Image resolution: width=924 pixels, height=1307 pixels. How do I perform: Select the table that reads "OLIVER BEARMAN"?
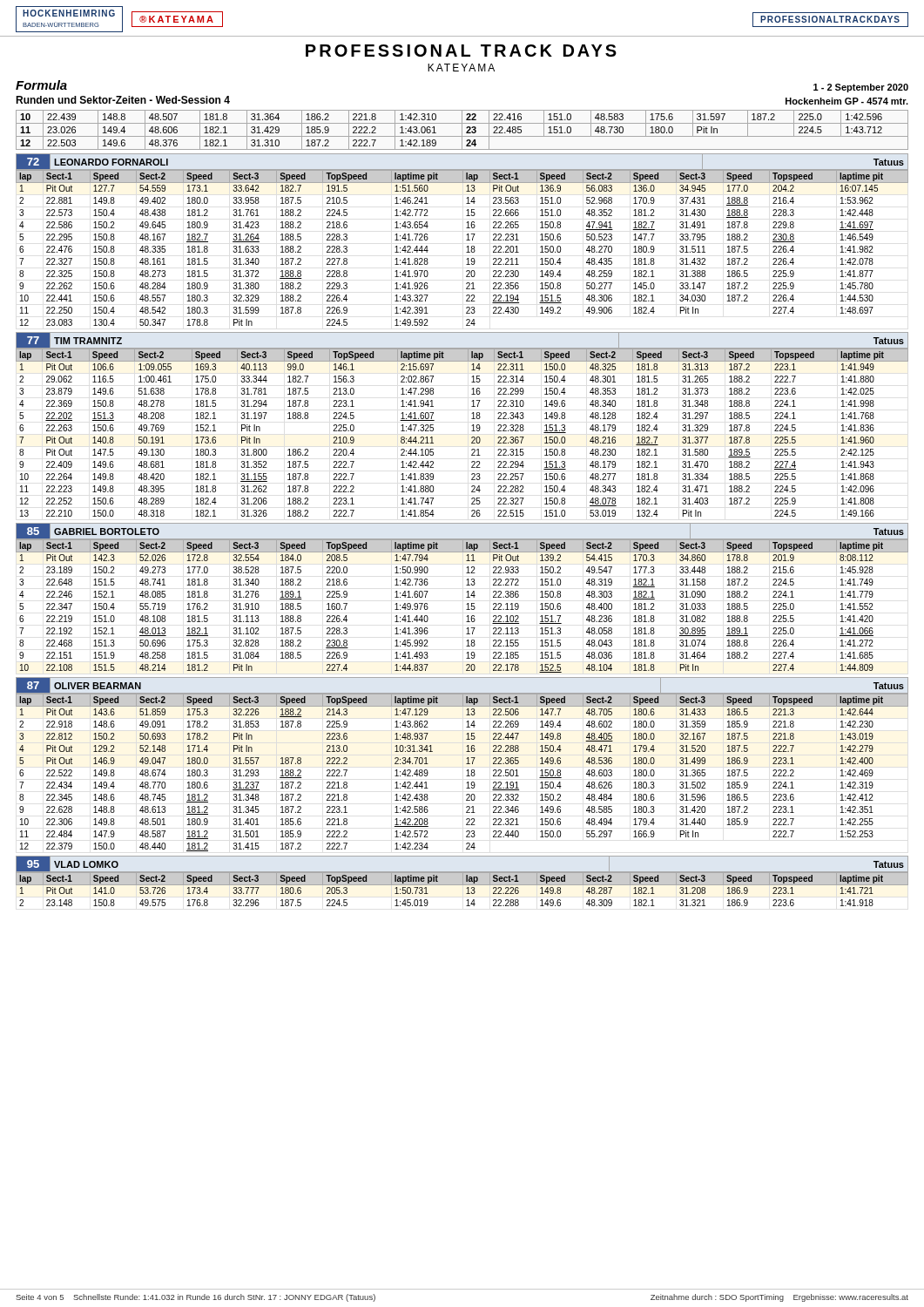click(x=462, y=765)
